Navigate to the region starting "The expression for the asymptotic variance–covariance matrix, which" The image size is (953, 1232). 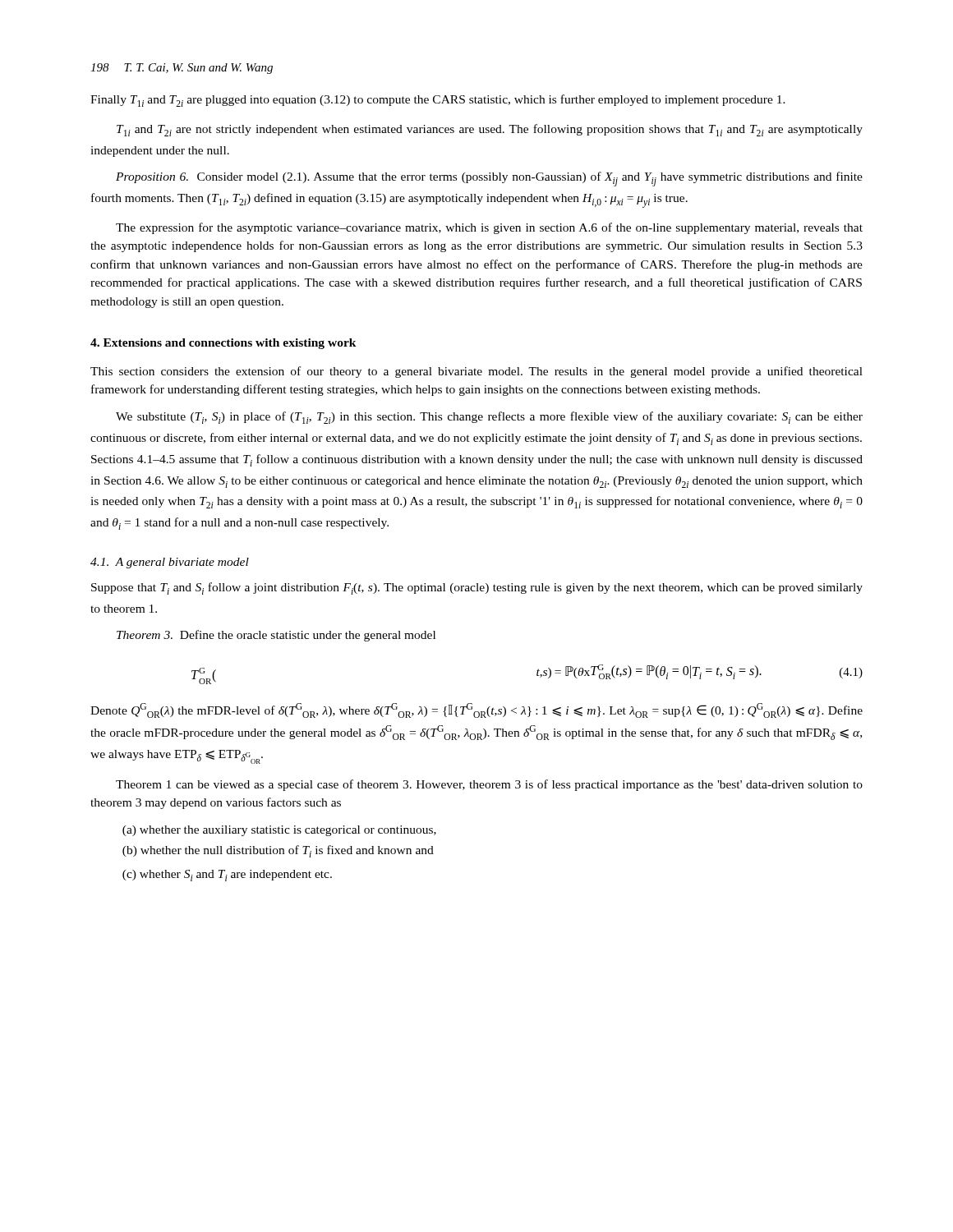pyautogui.click(x=476, y=265)
